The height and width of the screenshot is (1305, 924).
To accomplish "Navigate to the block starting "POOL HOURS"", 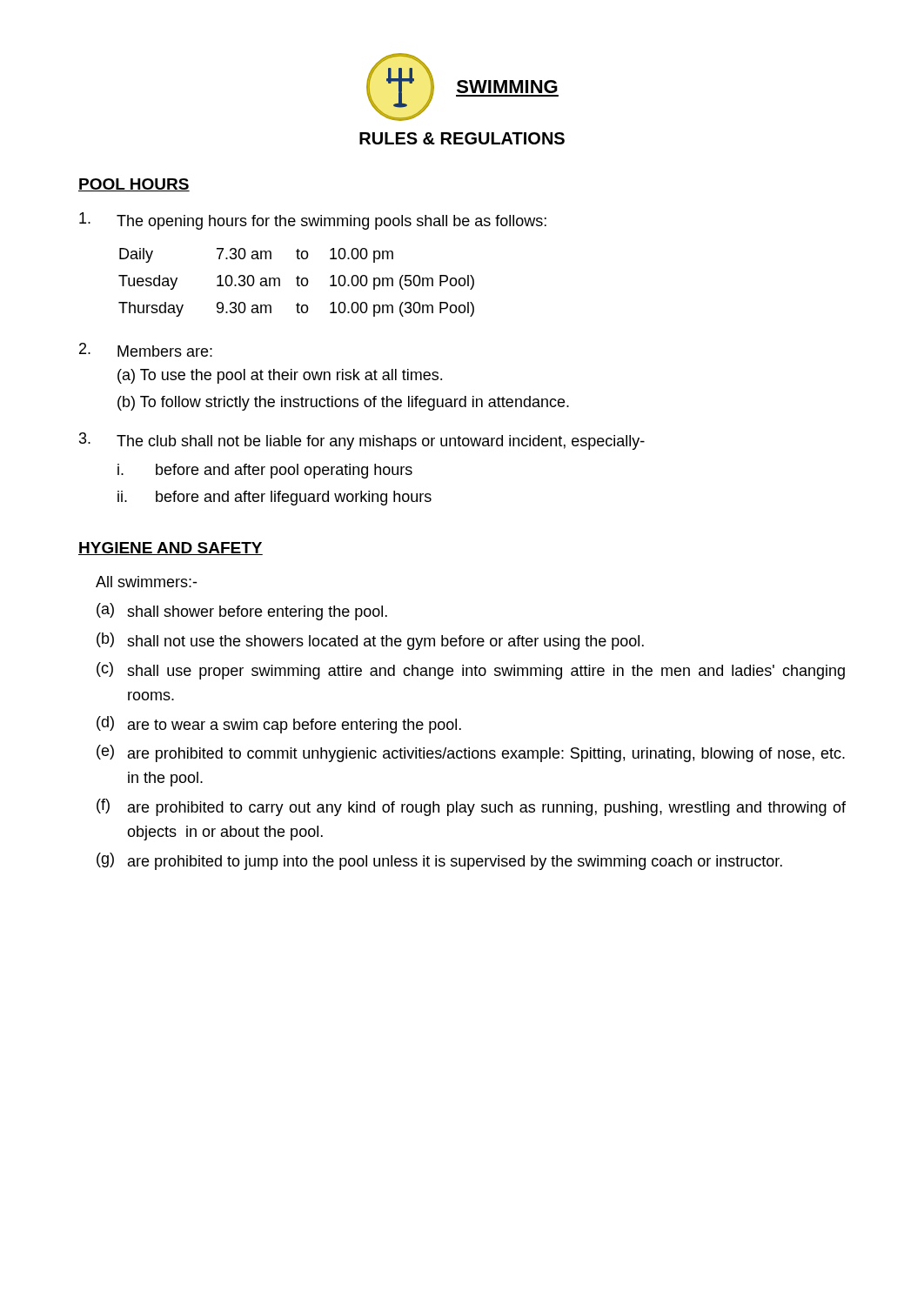I will 134,184.
